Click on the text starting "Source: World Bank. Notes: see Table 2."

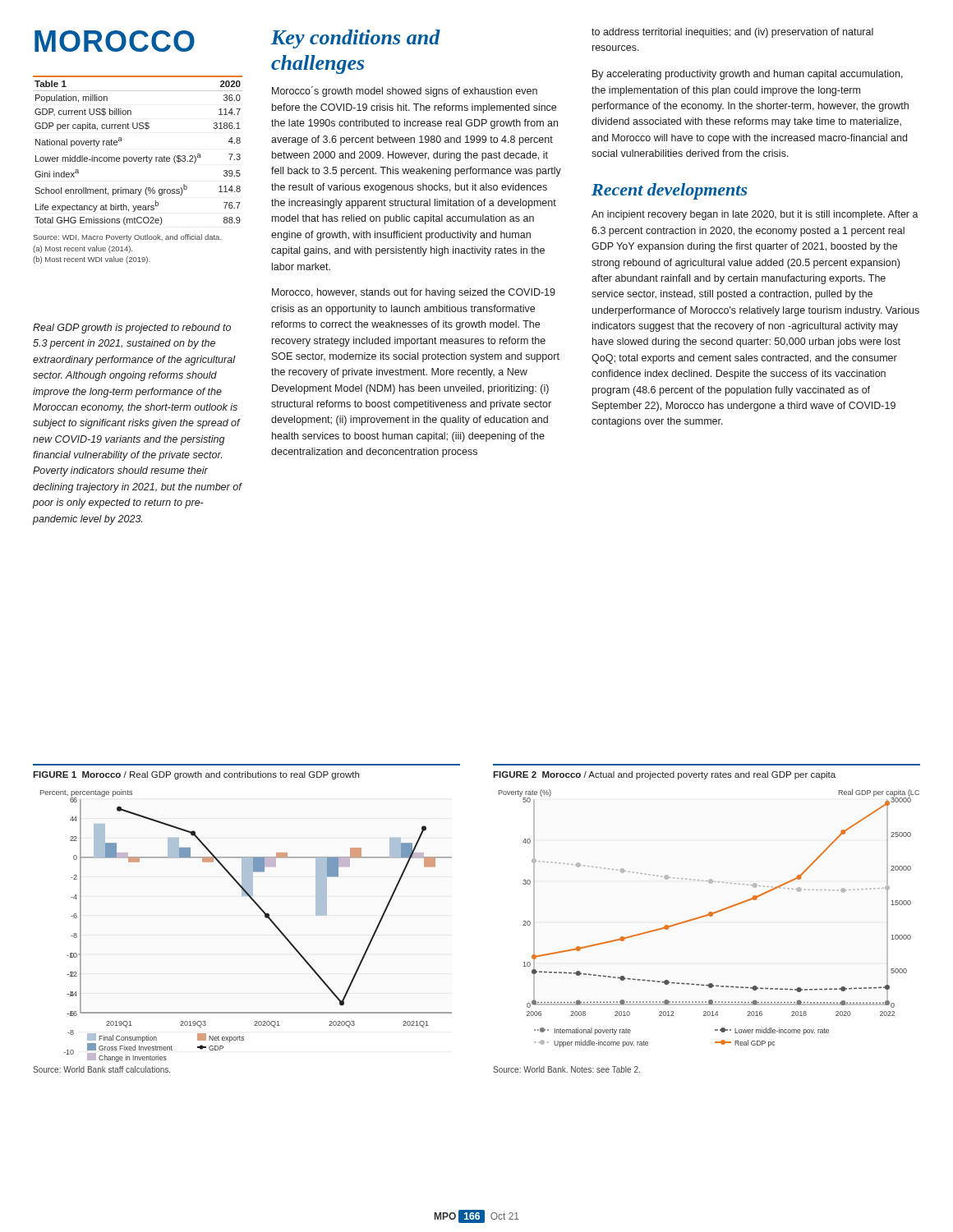[x=567, y=1070]
